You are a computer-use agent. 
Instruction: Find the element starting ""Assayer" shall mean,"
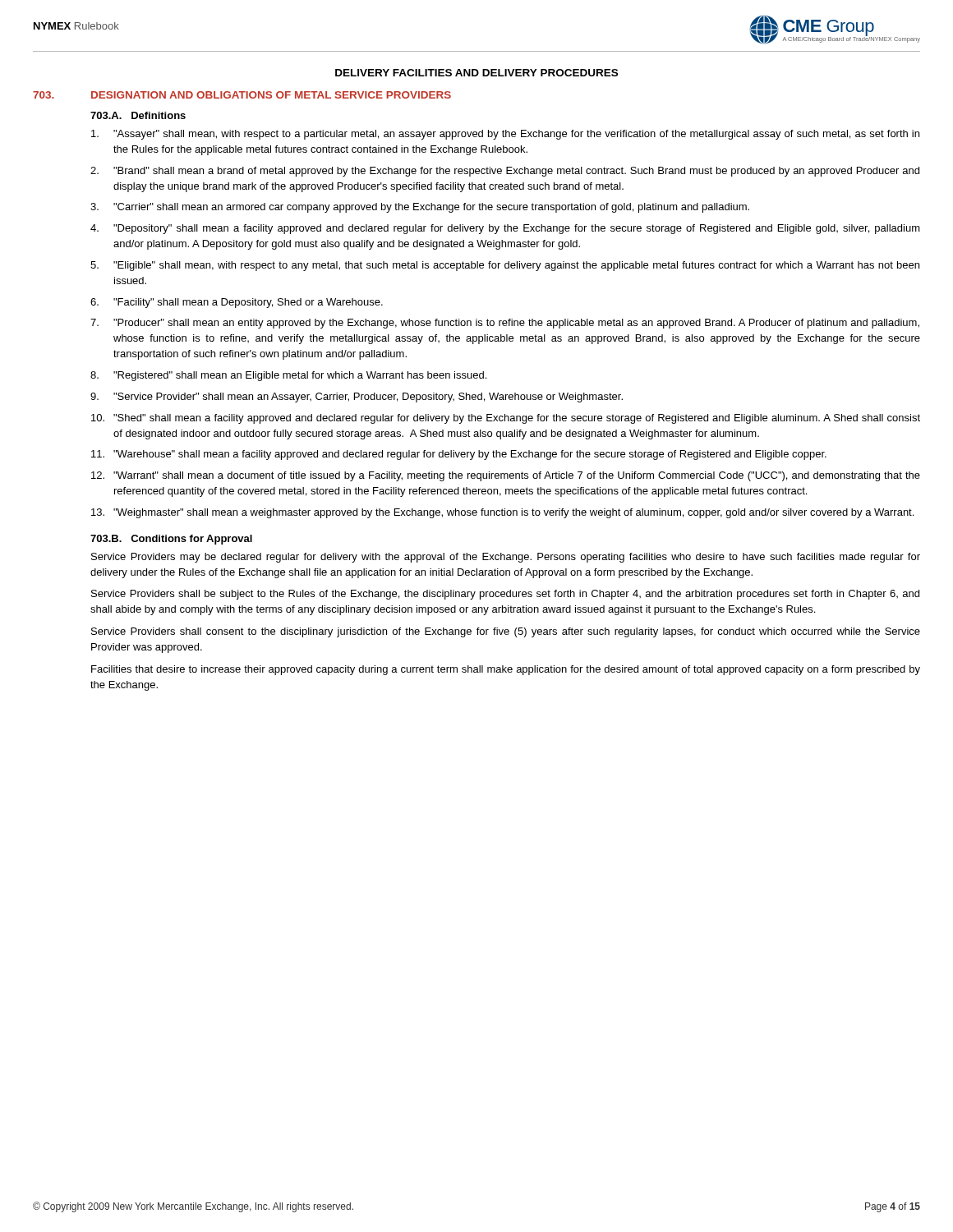click(x=505, y=142)
